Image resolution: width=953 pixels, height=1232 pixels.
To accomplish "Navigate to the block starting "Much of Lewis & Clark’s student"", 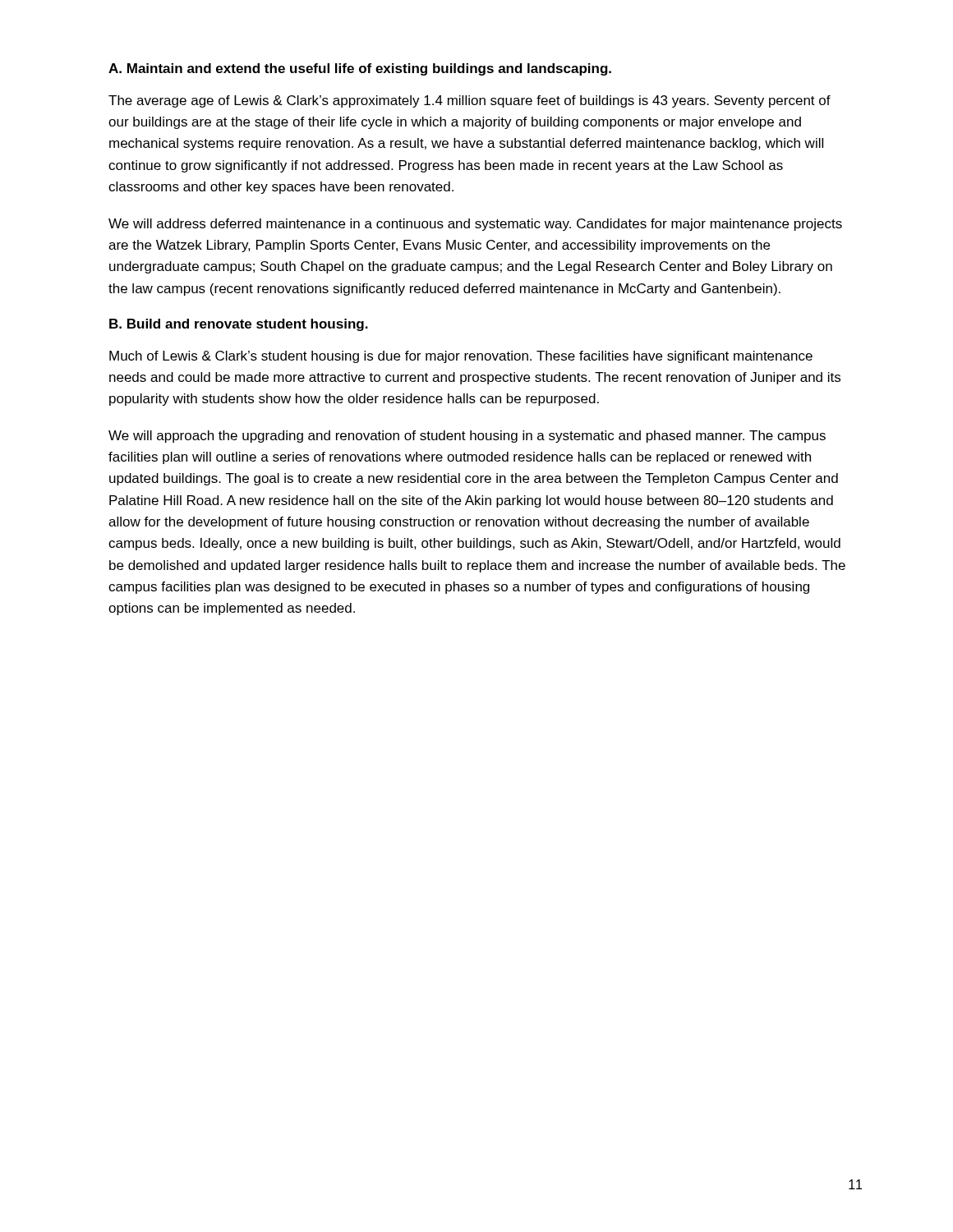I will [475, 377].
